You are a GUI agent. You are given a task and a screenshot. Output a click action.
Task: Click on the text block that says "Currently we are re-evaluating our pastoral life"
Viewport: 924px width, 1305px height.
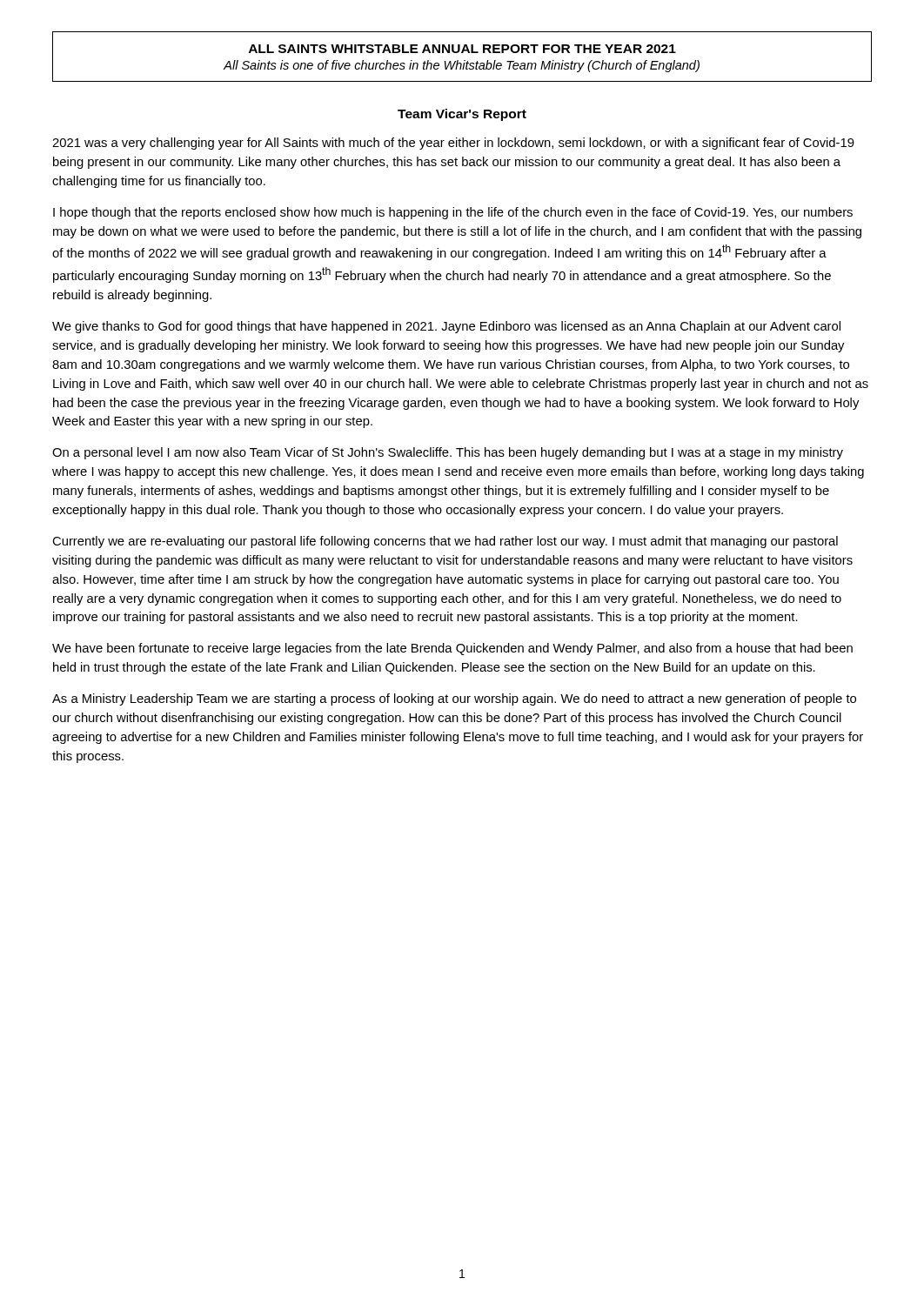(x=452, y=579)
